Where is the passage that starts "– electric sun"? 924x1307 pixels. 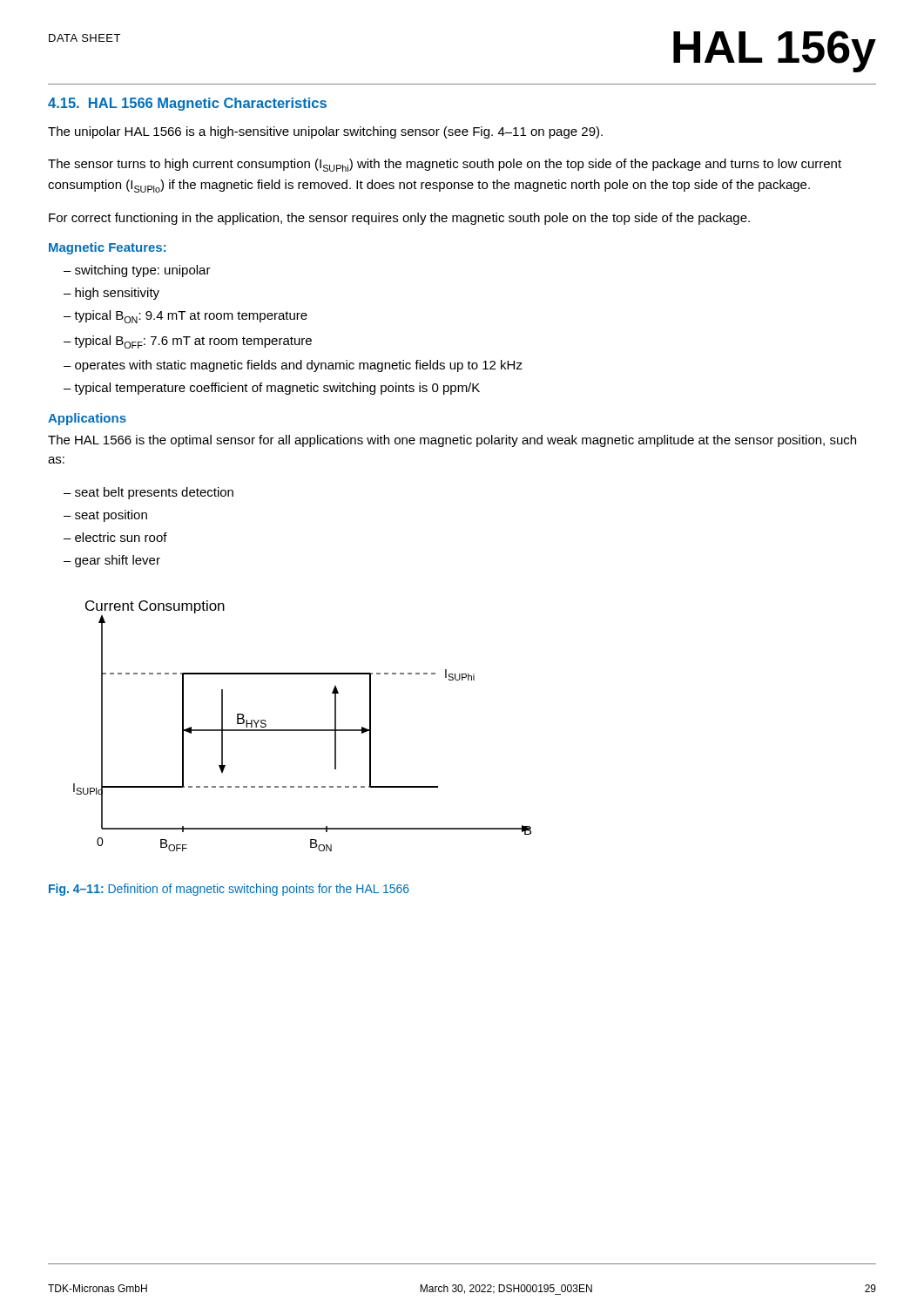(x=115, y=537)
